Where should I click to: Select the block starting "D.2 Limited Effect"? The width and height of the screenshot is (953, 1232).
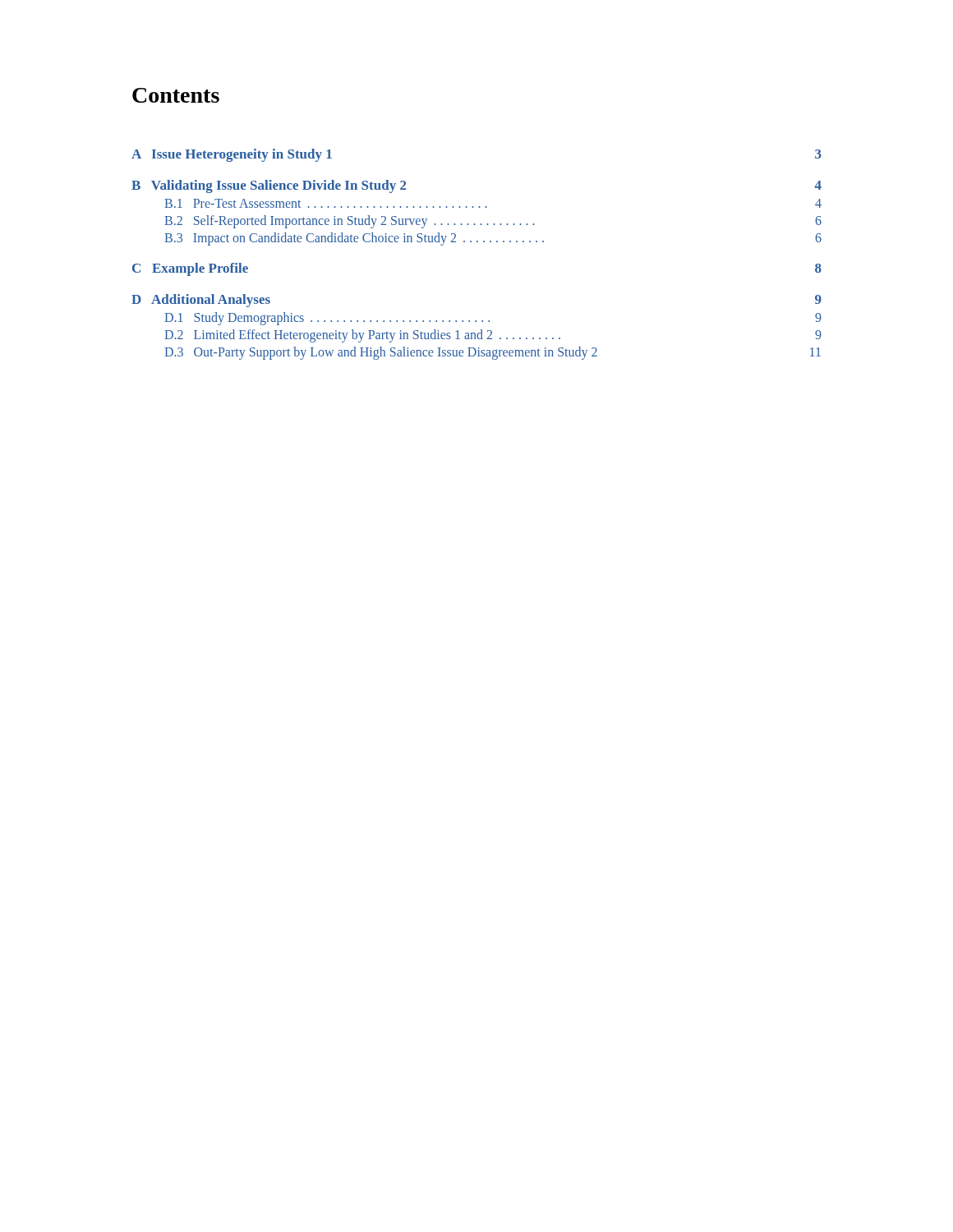(476, 335)
